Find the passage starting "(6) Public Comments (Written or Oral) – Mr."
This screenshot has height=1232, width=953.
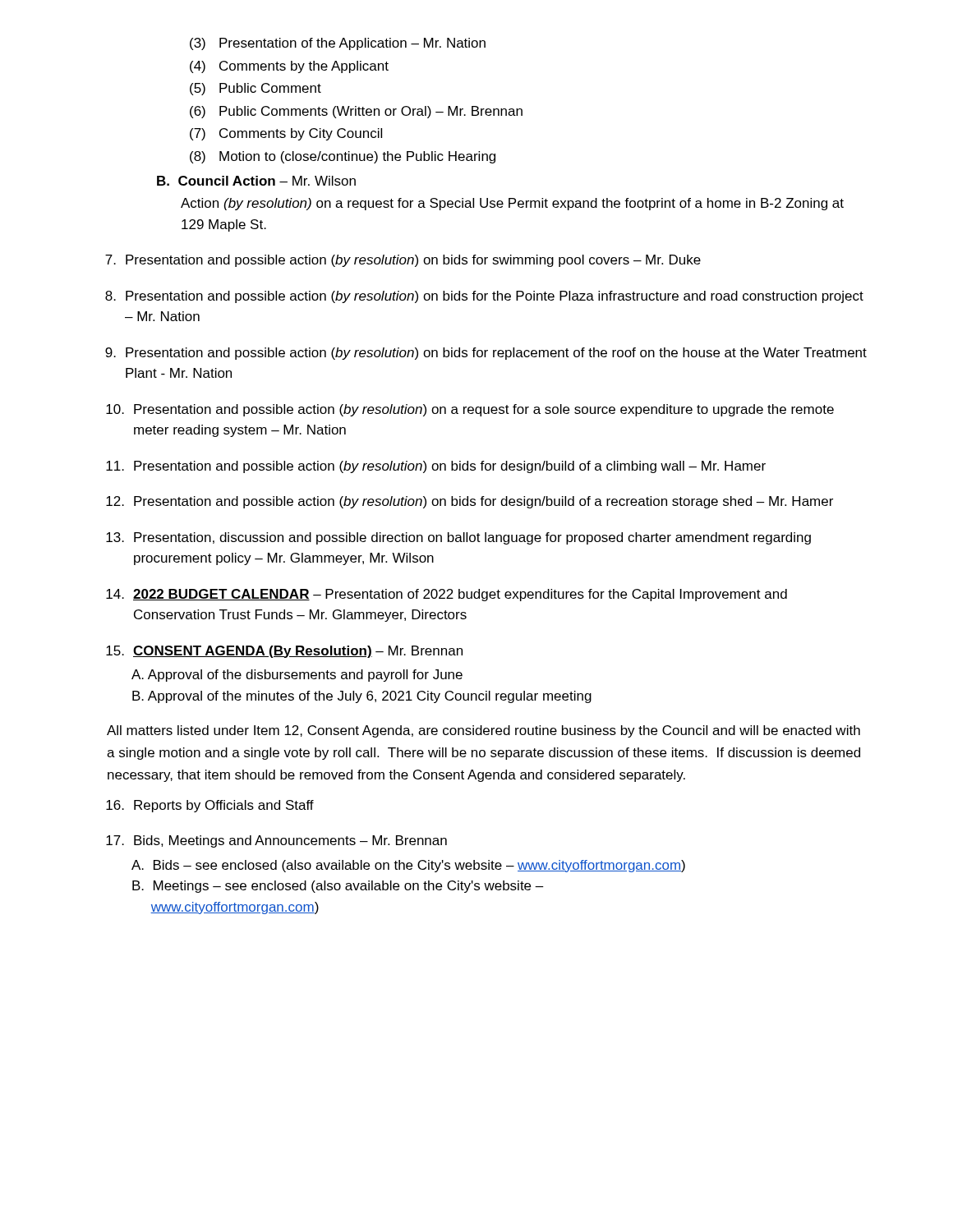(356, 111)
